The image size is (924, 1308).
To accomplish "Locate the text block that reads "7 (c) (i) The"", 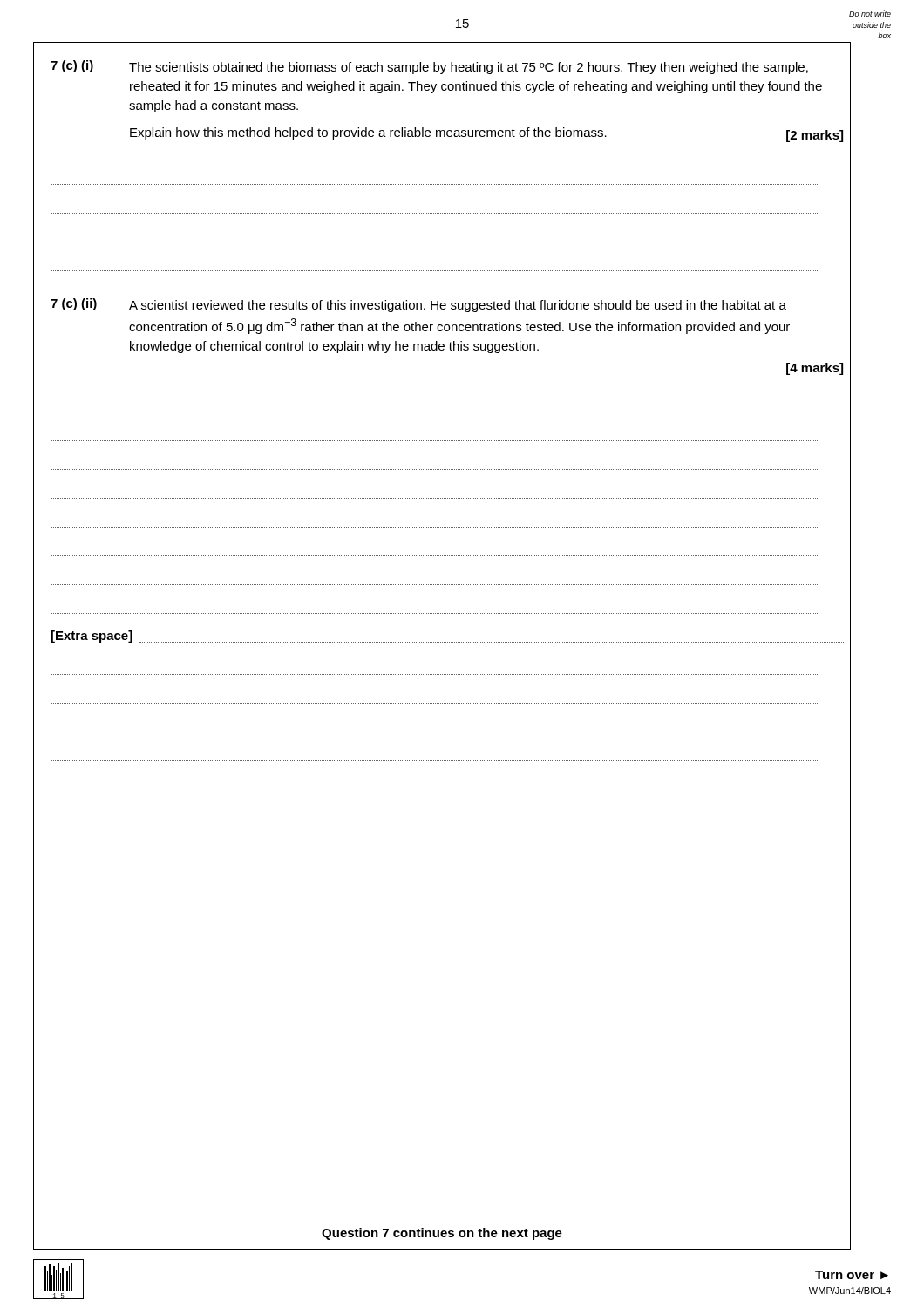I will 447,86.
